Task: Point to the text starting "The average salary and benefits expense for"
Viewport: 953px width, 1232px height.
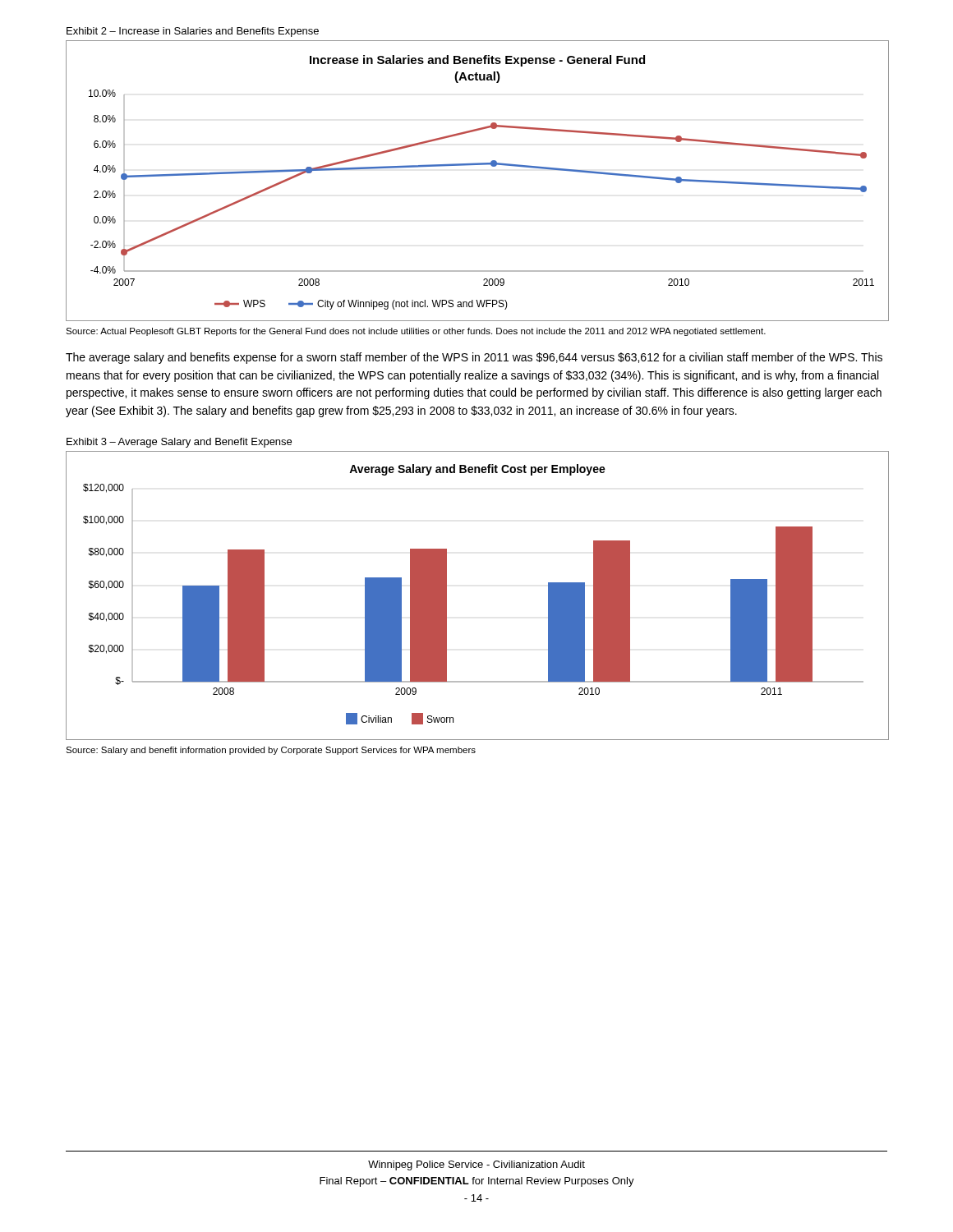Action: point(474,384)
